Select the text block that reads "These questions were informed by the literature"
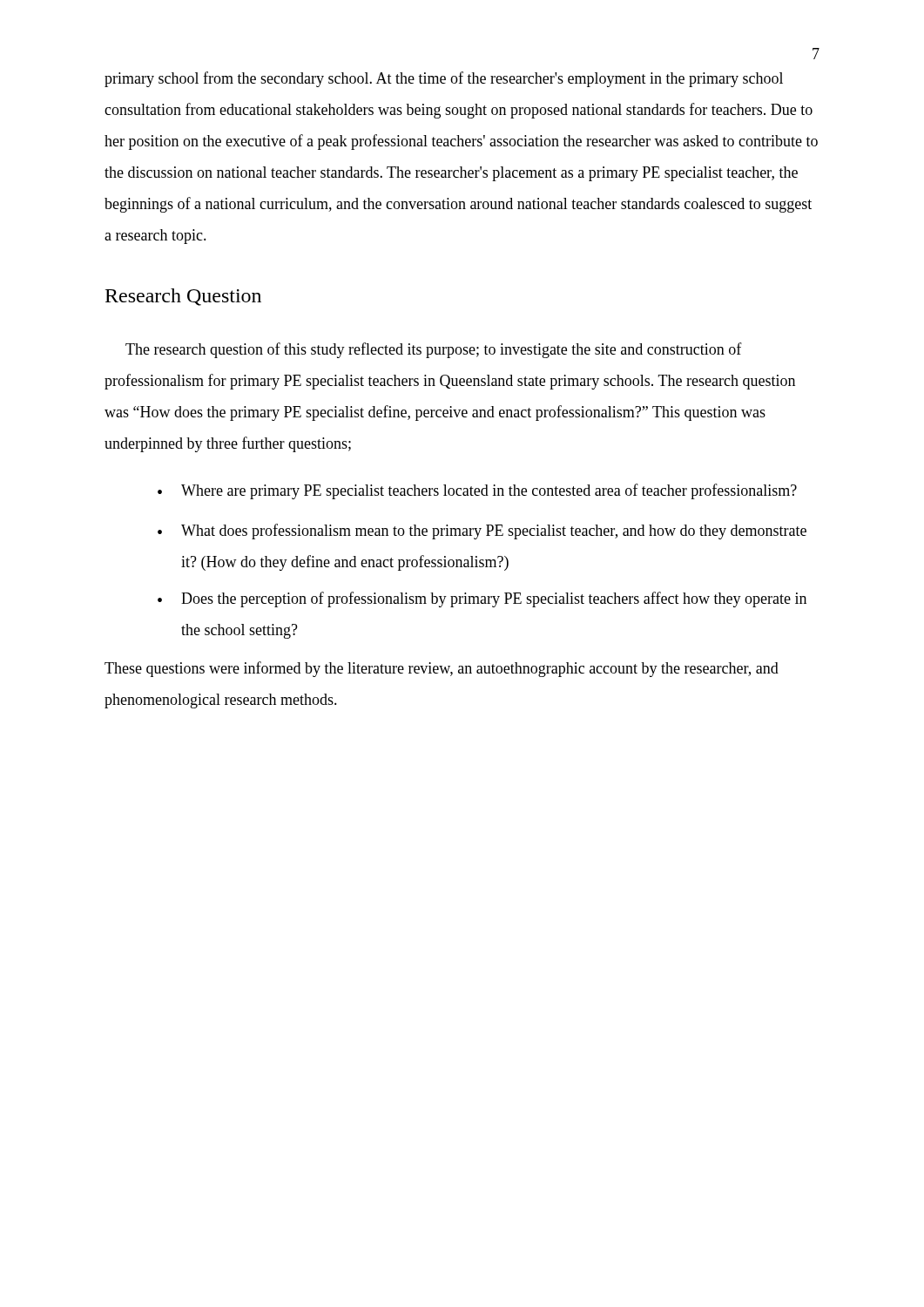Image resolution: width=924 pixels, height=1307 pixels. click(x=441, y=684)
